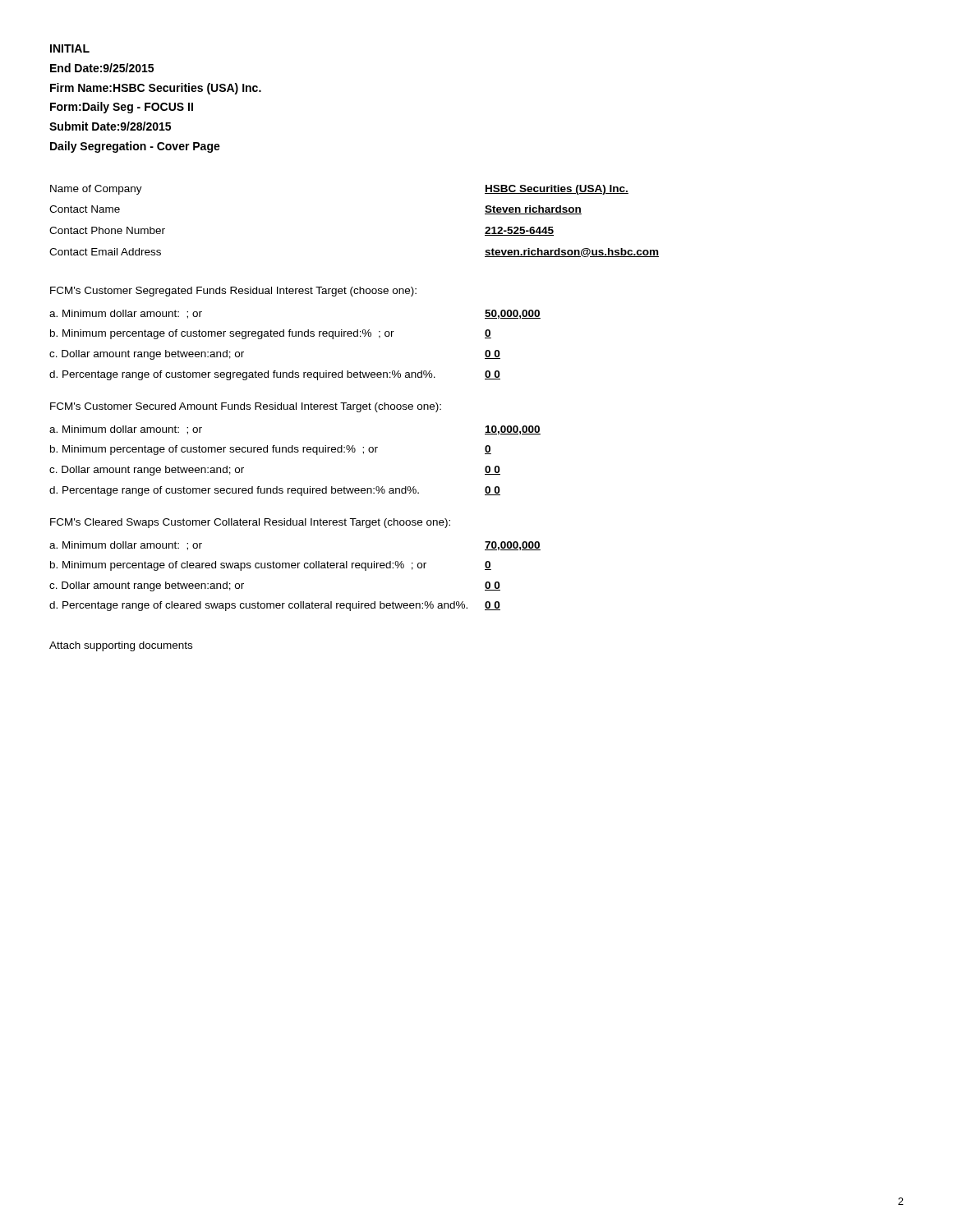
Task: Find the element starting "FCM's Cleared Swaps"
Action: pyautogui.click(x=250, y=522)
